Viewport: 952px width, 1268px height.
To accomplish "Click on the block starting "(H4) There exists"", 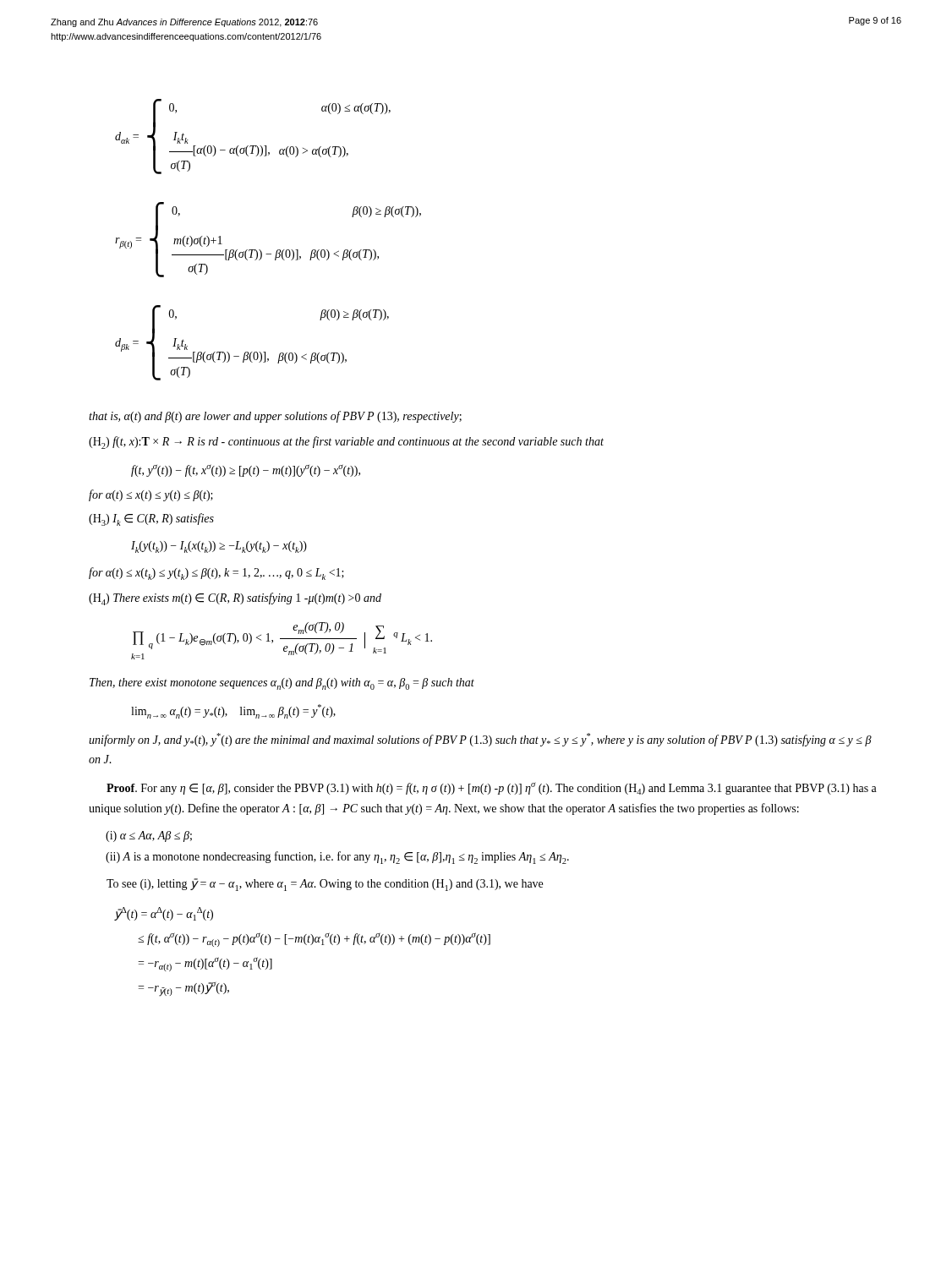I will tap(235, 599).
